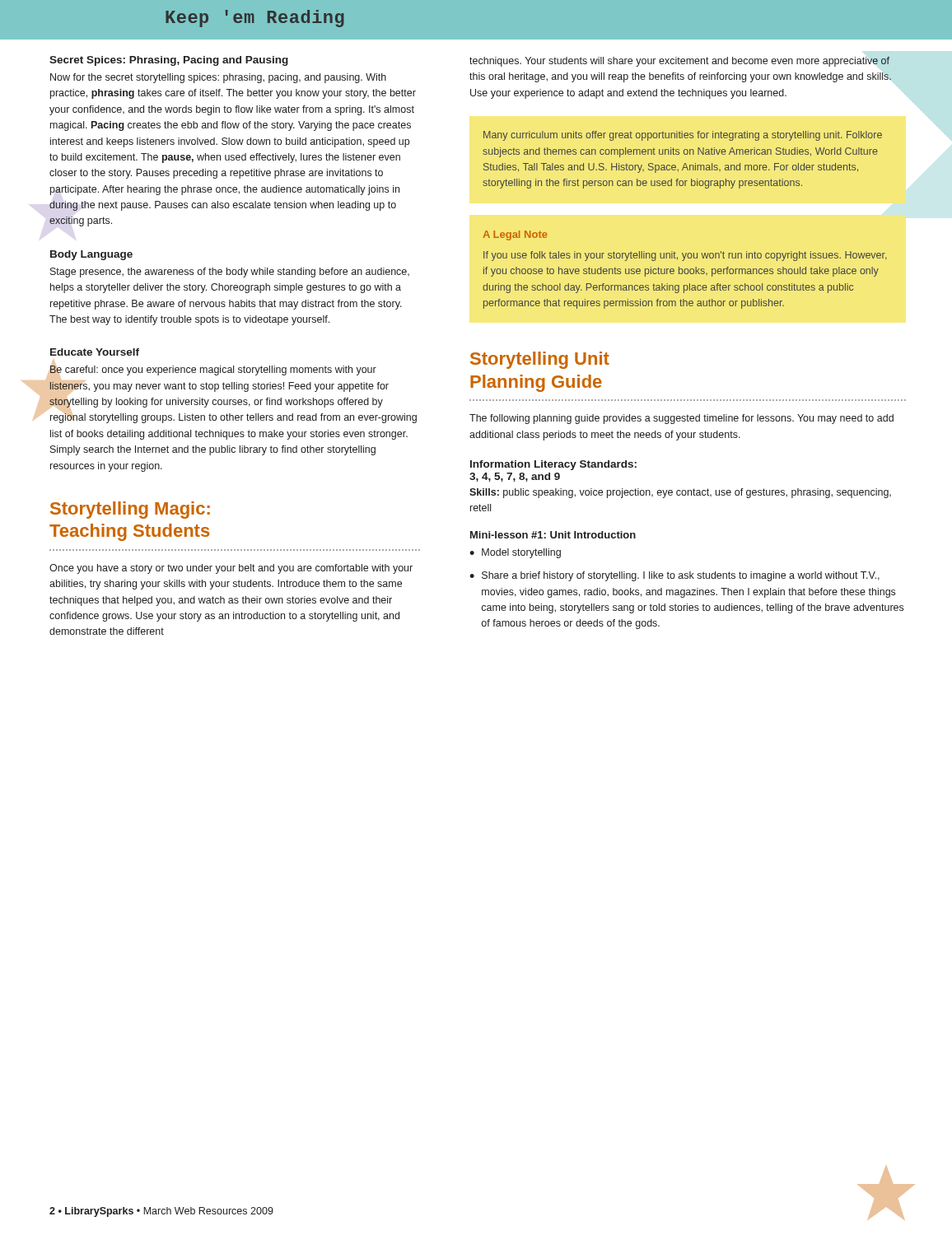Locate the element starting "Now for the secret storytelling spices:"
952x1235 pixels.
pos(233,149)
